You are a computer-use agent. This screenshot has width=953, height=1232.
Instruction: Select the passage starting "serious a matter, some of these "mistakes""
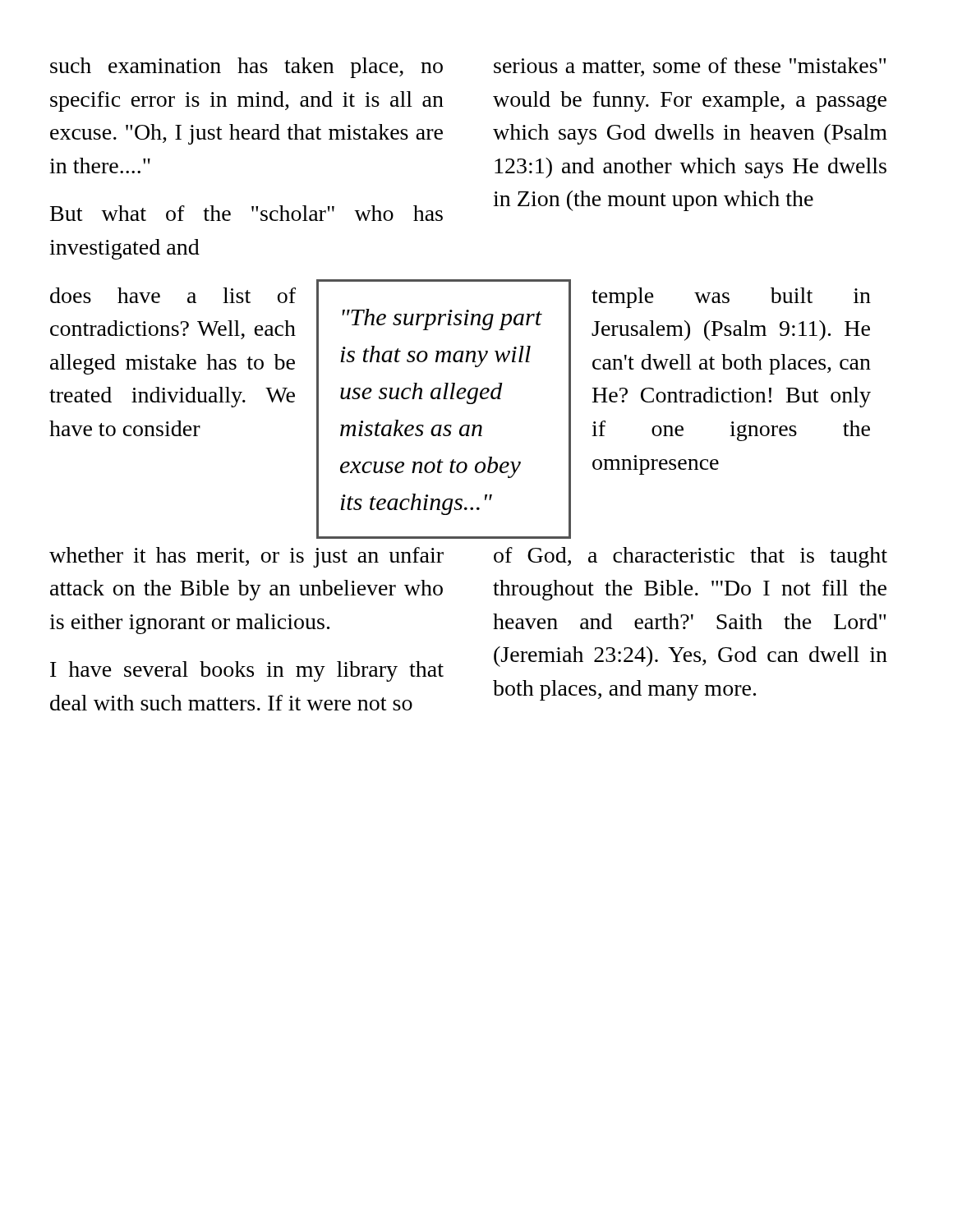tap(690, 133)
